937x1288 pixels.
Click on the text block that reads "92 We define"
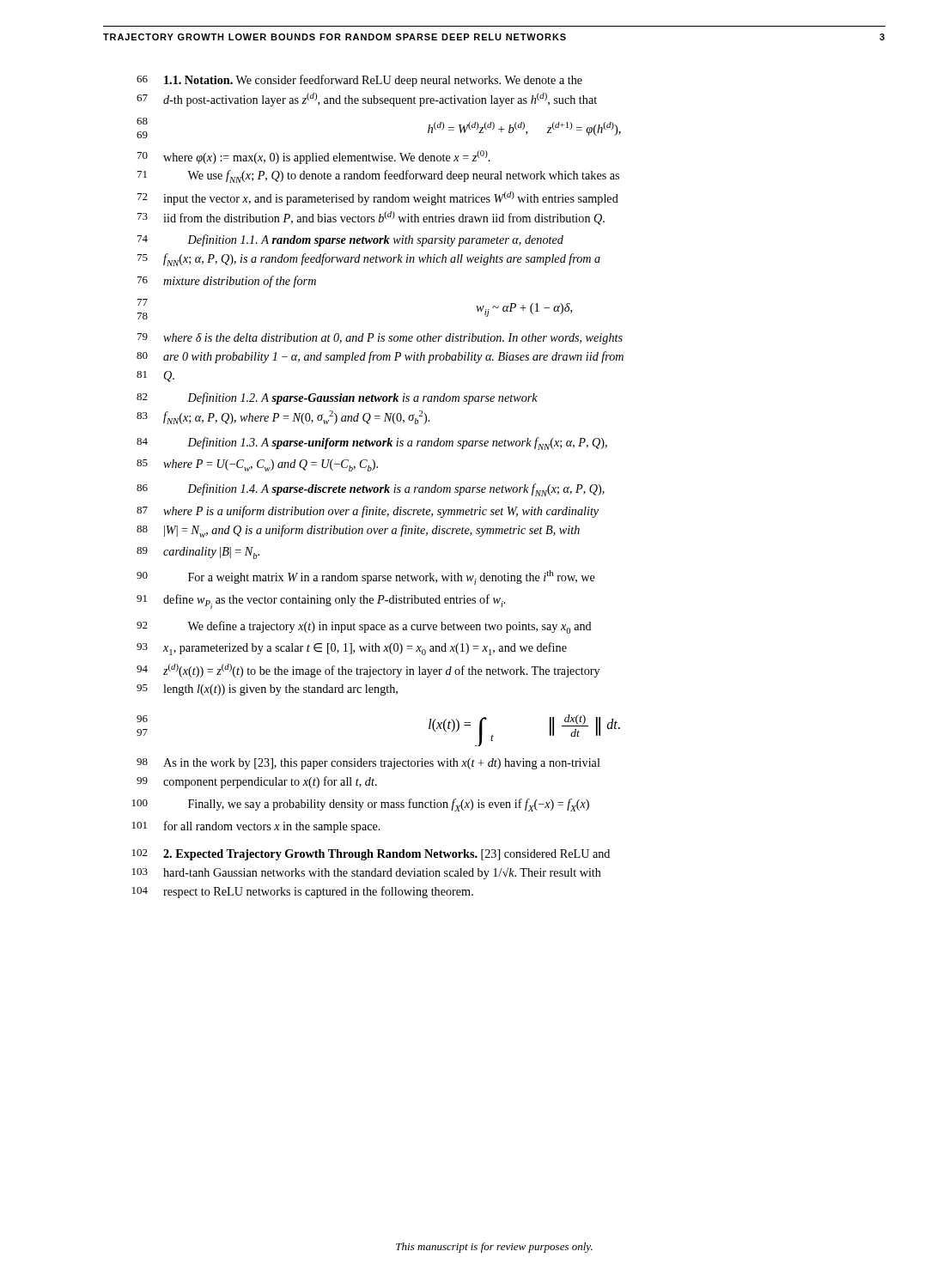coord(494,627)
